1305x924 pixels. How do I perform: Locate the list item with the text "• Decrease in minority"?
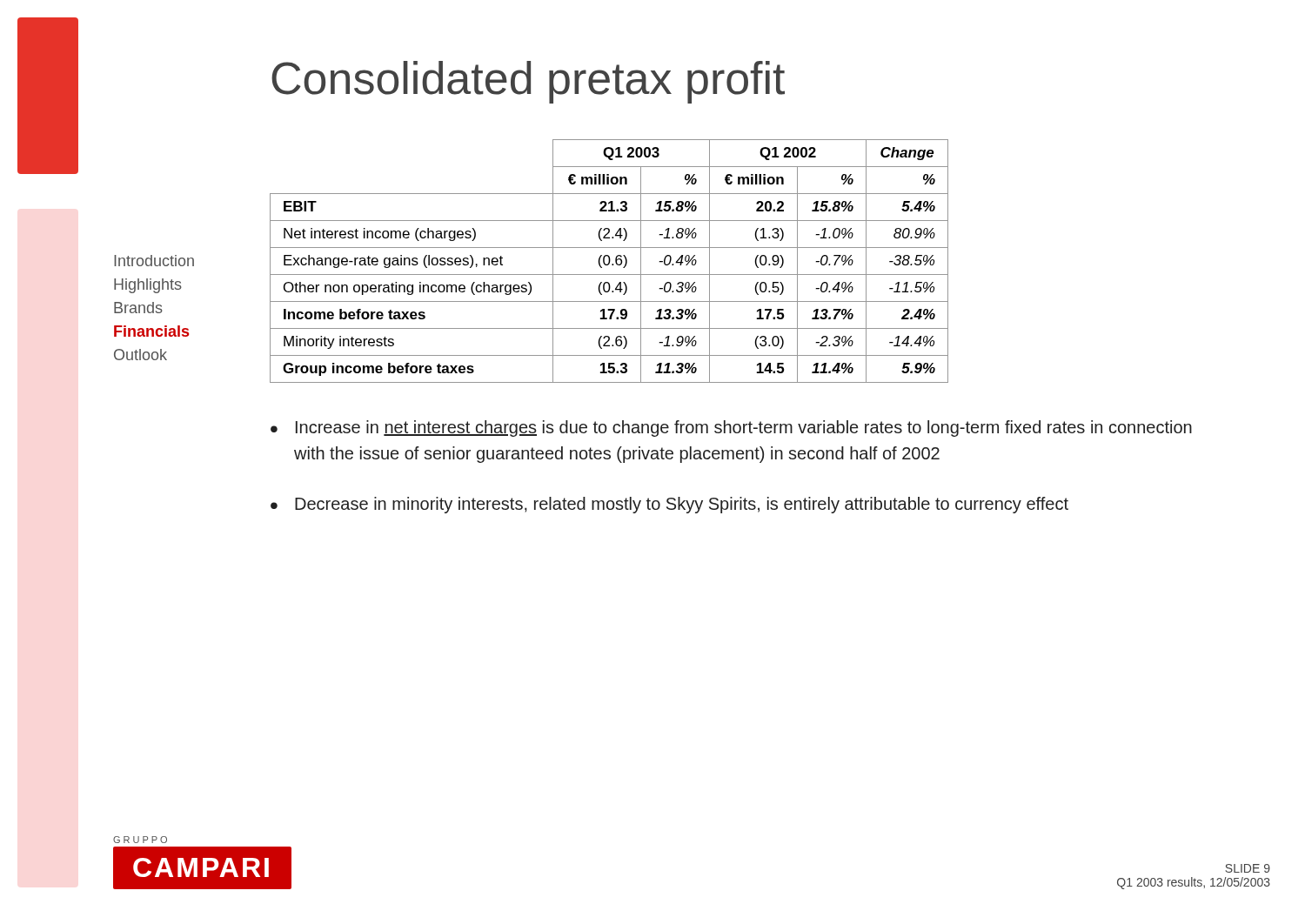tap(669, 507)
